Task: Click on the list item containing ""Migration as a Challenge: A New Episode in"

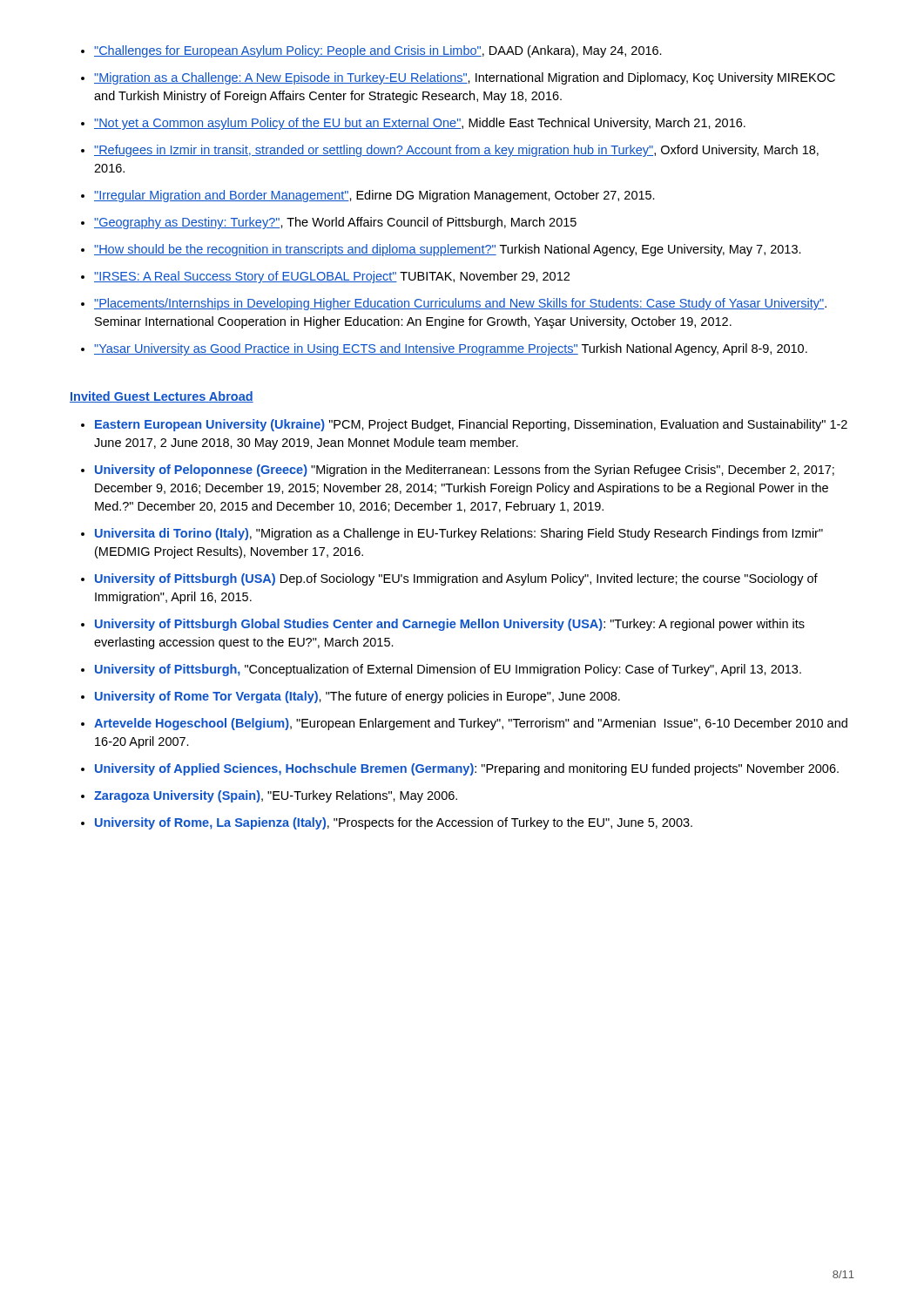Action: coord(465,87)
